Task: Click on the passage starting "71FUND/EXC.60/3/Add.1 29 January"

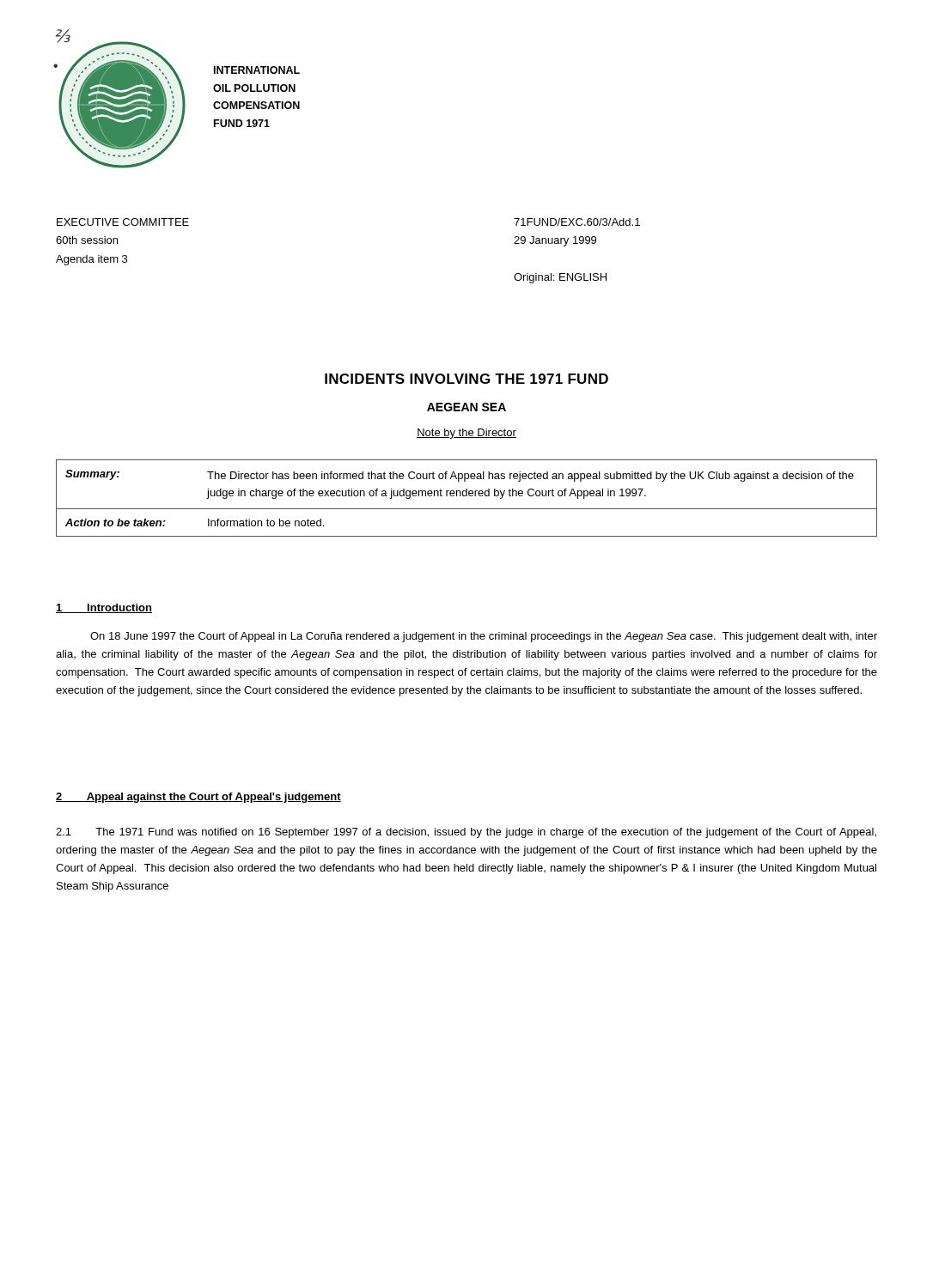Action: 577,250
